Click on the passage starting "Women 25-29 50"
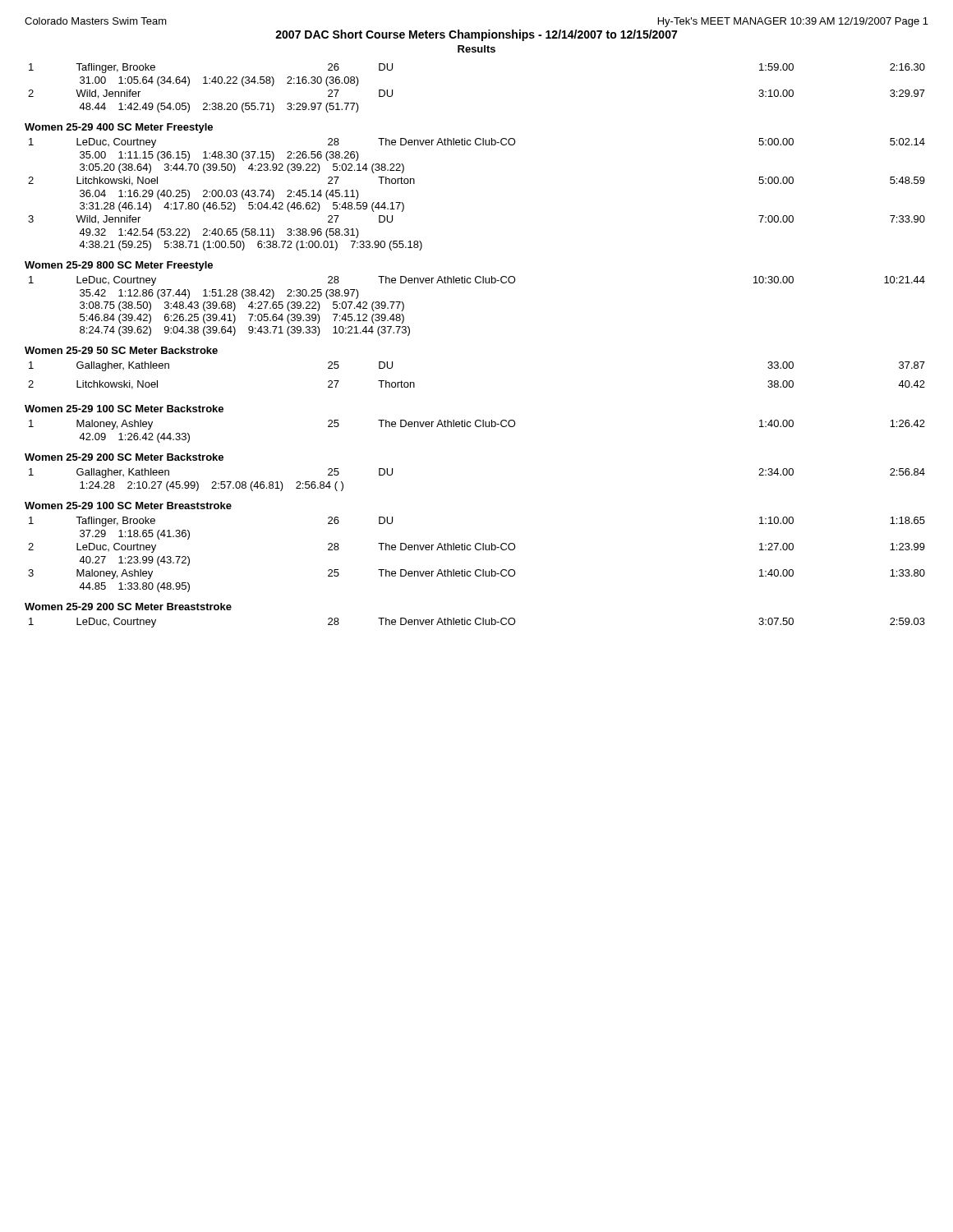The width and height of the screenshot is (953, 1232). point(121,350)
